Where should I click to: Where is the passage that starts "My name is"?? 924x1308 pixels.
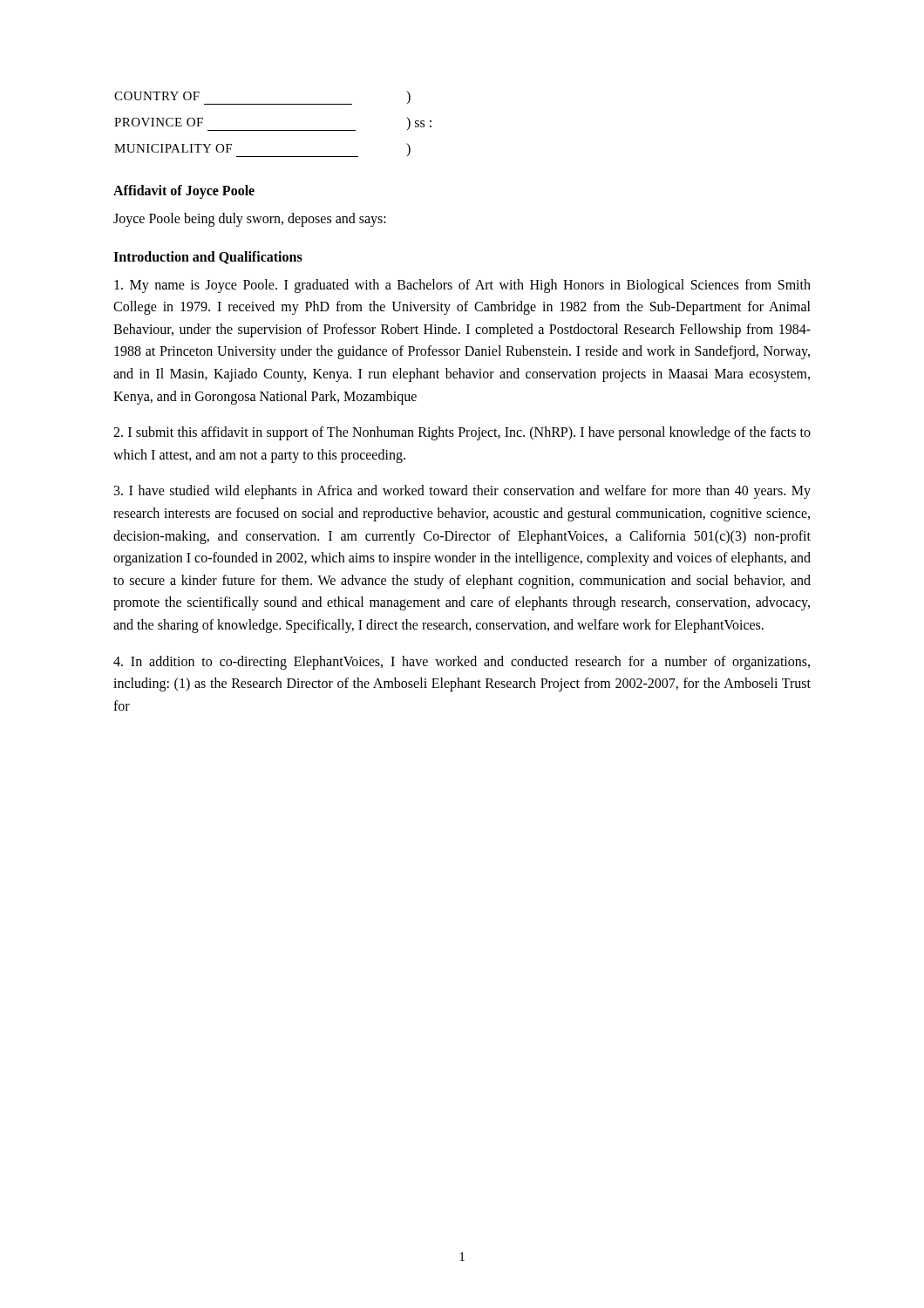[462, 340]
